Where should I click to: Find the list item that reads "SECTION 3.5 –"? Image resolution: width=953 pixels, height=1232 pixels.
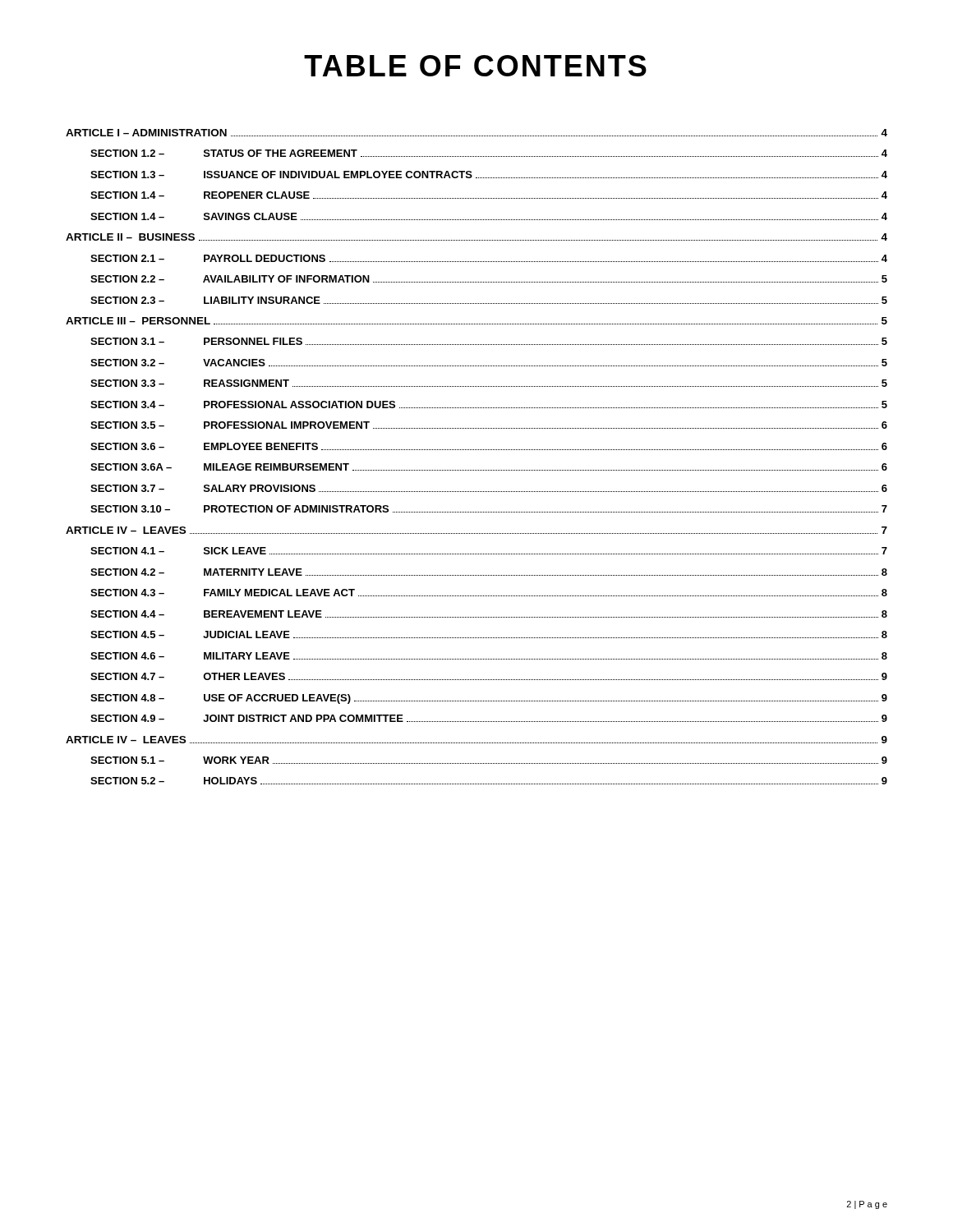[489, 425]
